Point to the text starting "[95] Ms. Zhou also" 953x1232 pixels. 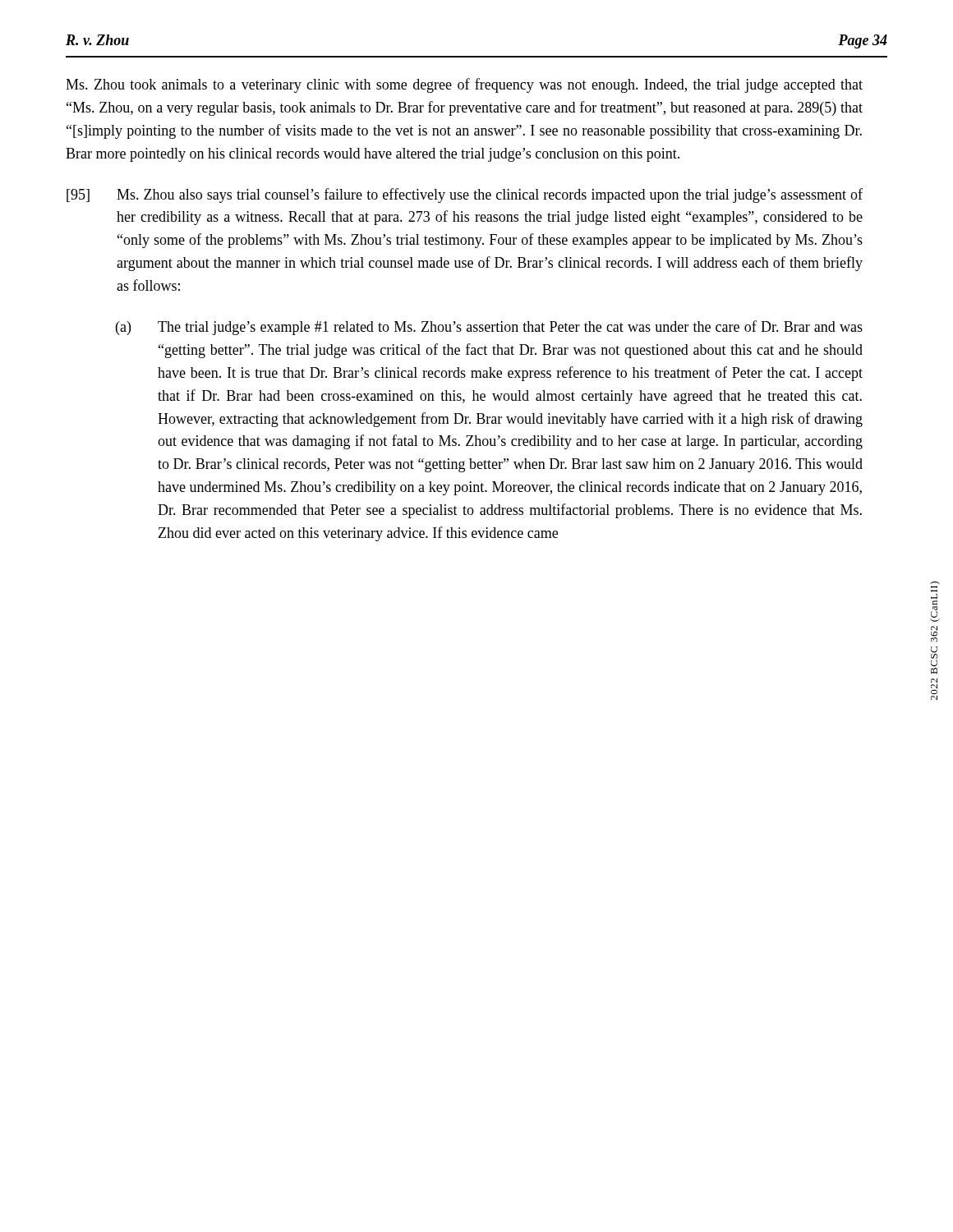pyautogui.click(x=464, y=241)
